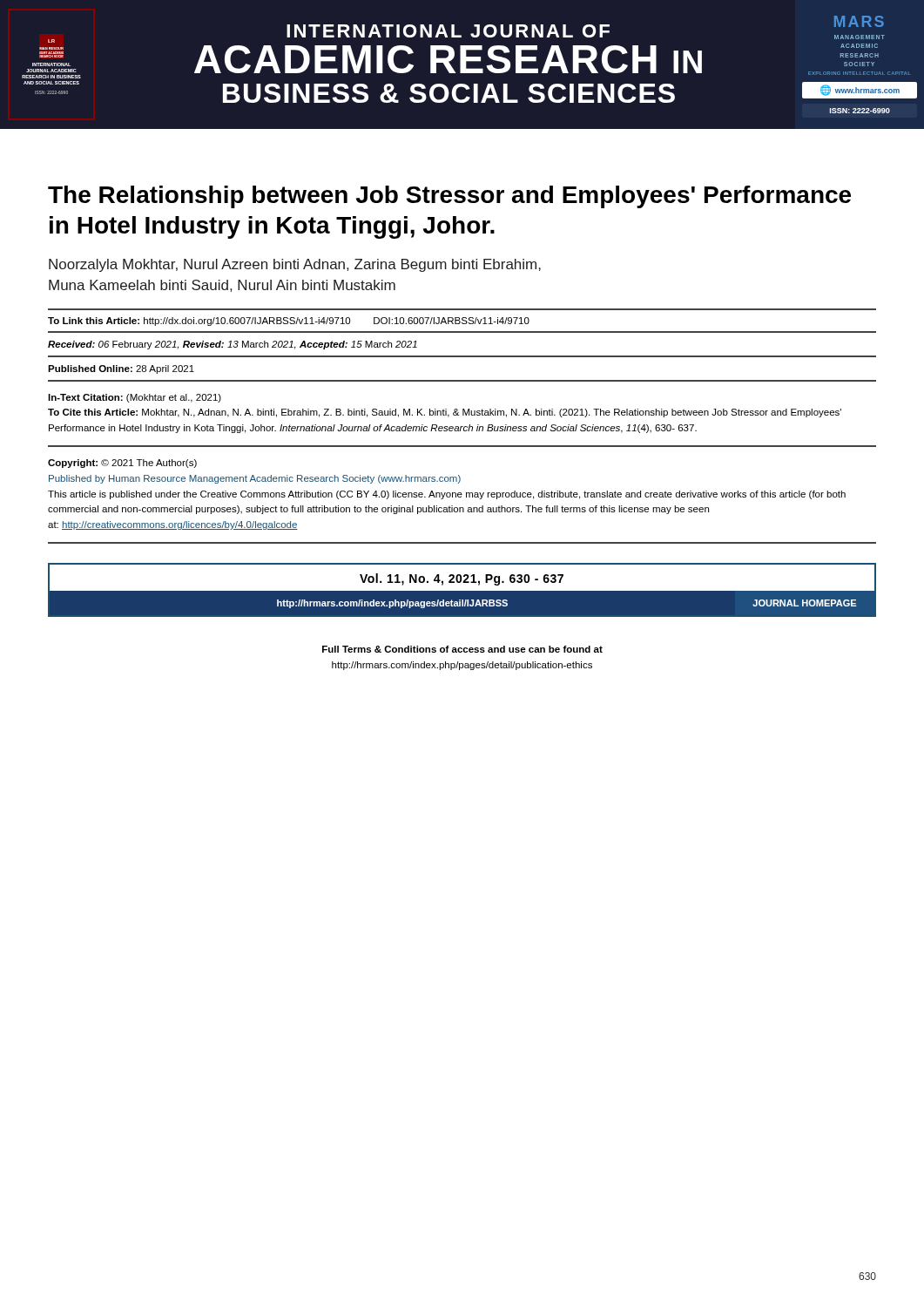Click on the text starting "To Link this Article: http://dx.doi.org/10.6007/IJARBSS/v11-i4/9710 DOI:10.6007/IJARBSS/v11-i4/9710"
Image resolution: width=924 pixels, height=1307 pixels.
click(289, 320)
